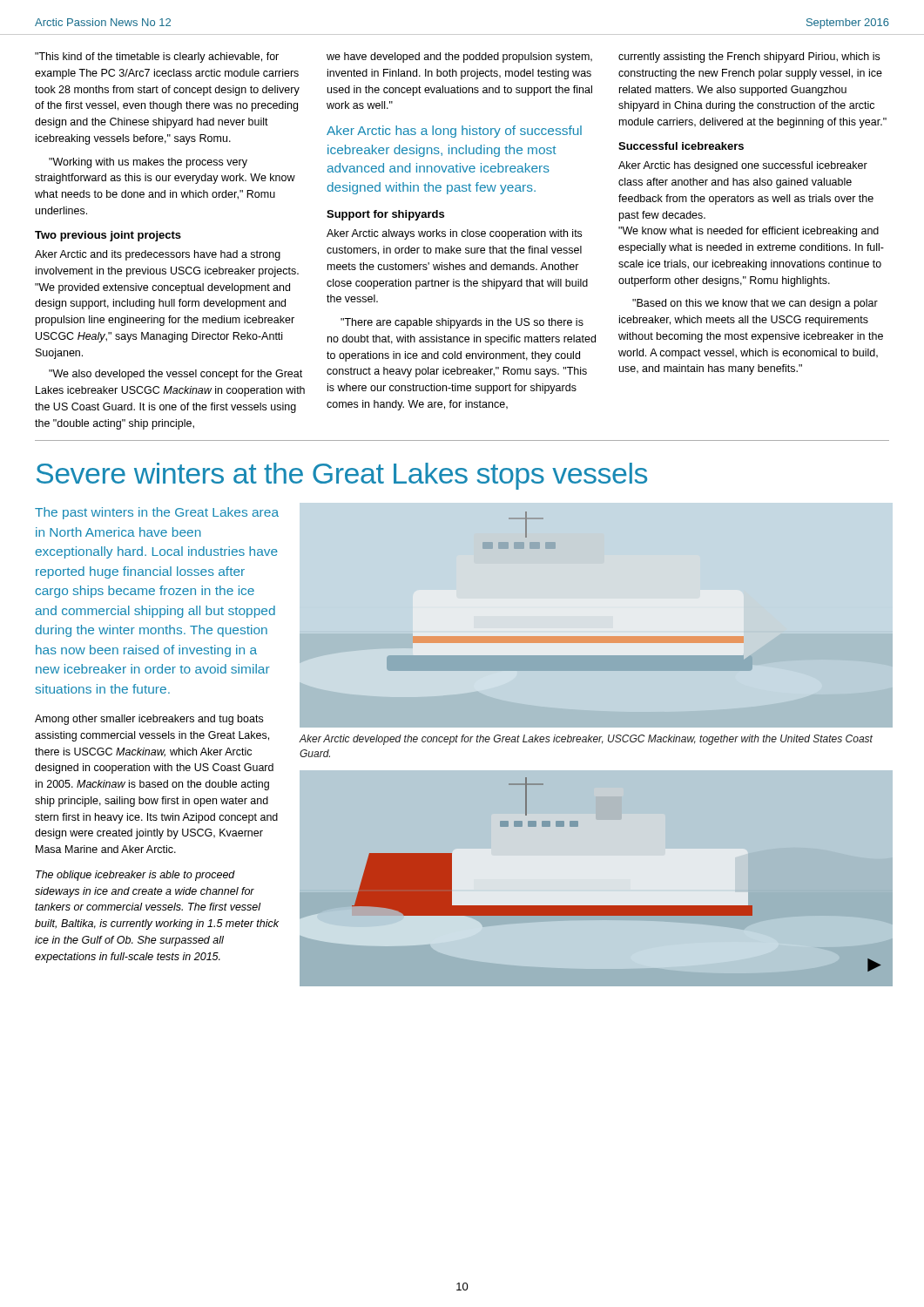Click on the text block starting "Two previous joint projects"
This screenshot has height=1307, width=924.
(x=108, y=234)
